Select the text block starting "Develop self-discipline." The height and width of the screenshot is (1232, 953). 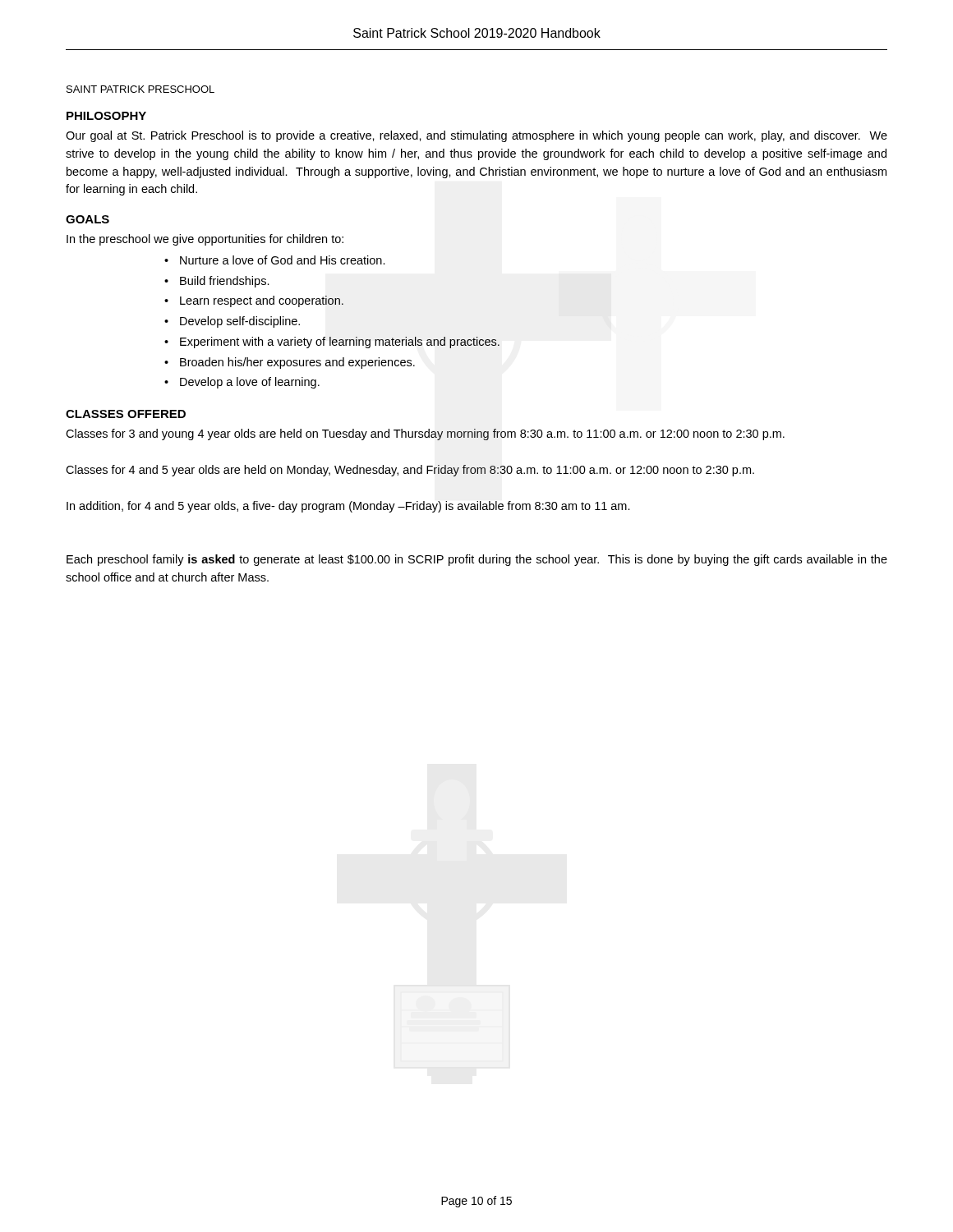click(x=240, y=321)
